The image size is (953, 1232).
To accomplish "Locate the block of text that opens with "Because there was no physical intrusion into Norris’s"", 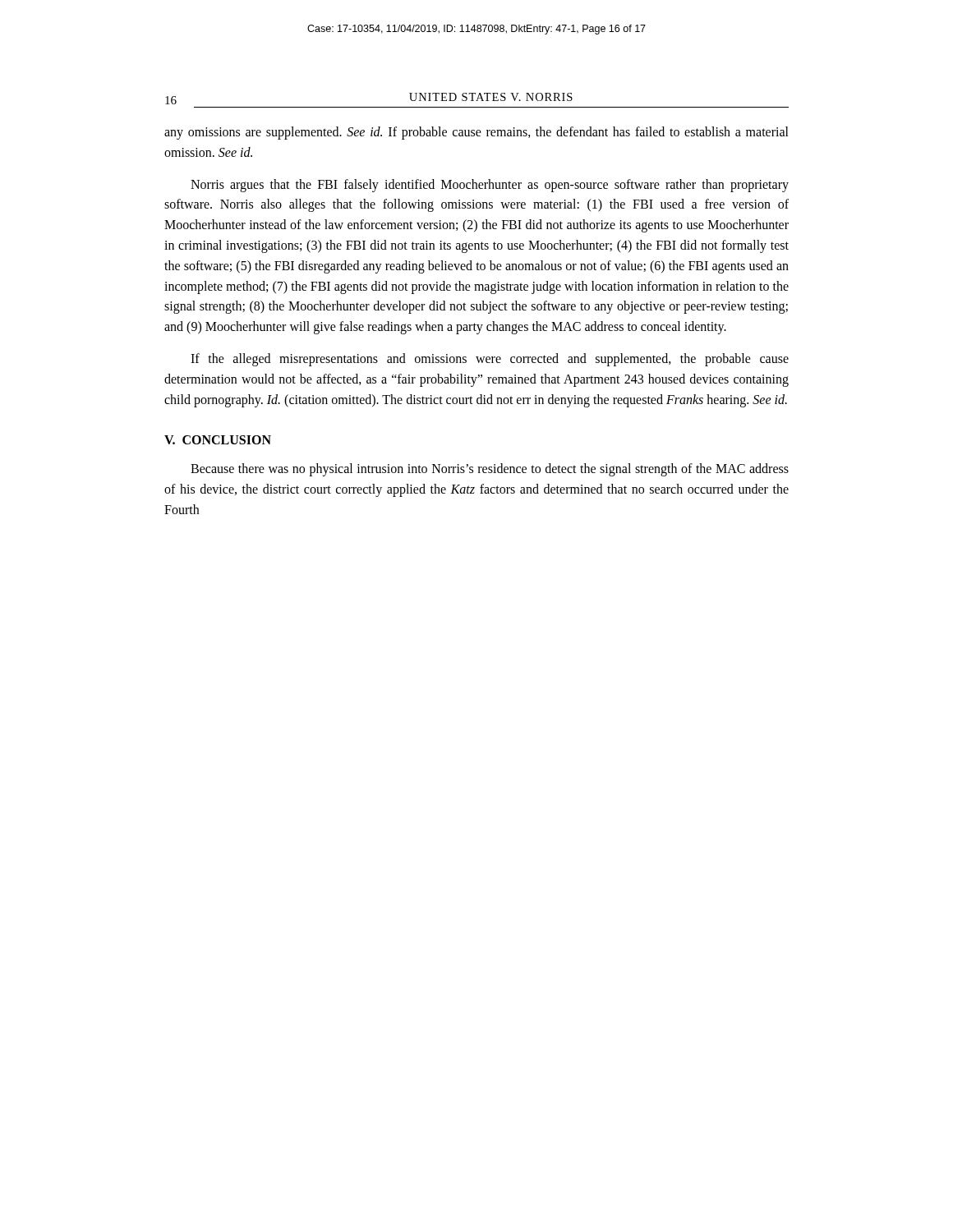I will (476, 489).
